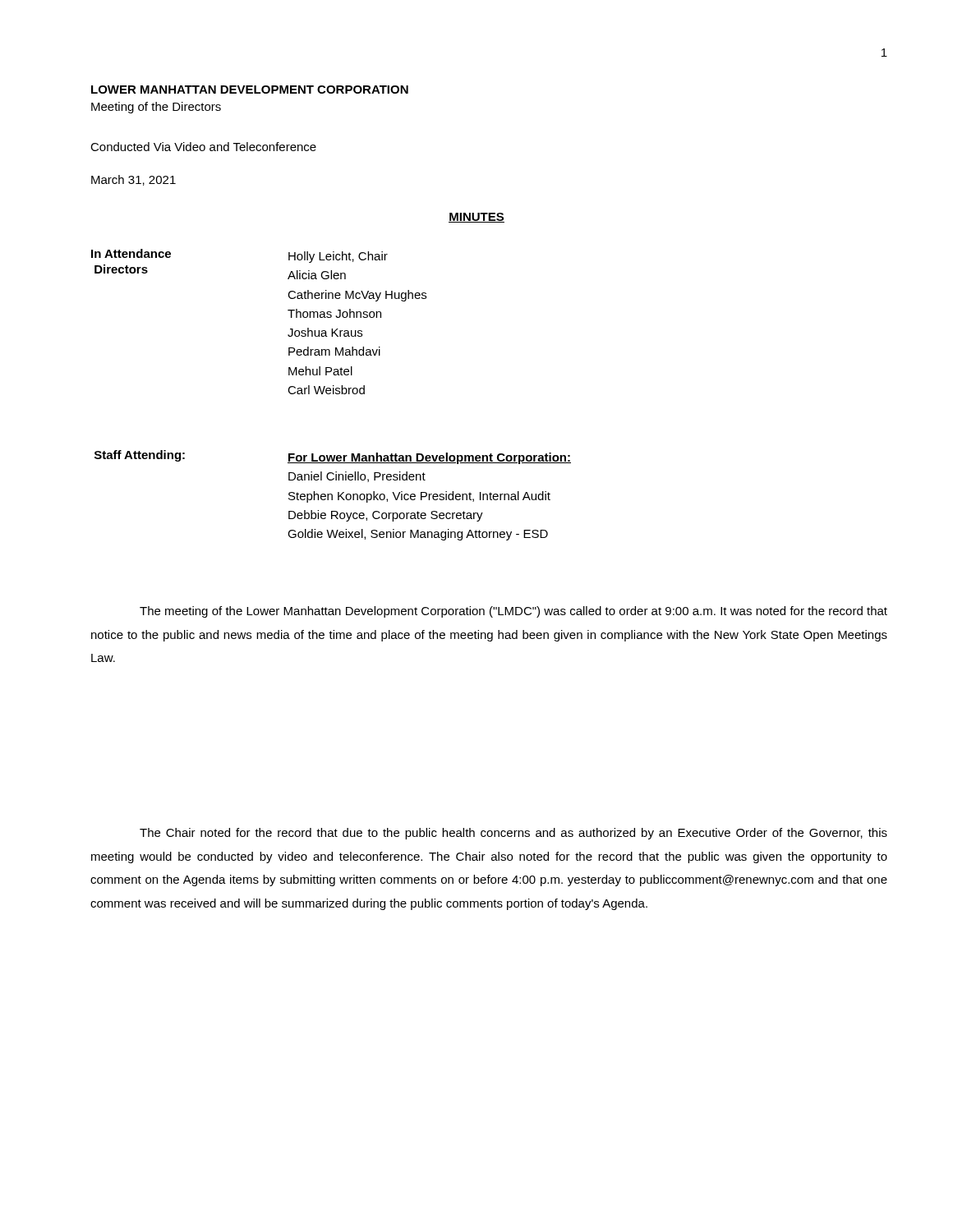
Task: Click on the text block with the text "In Attendance Directors Holly Leicht, Chair Alicia Glen"
Action: click(134, 256)
